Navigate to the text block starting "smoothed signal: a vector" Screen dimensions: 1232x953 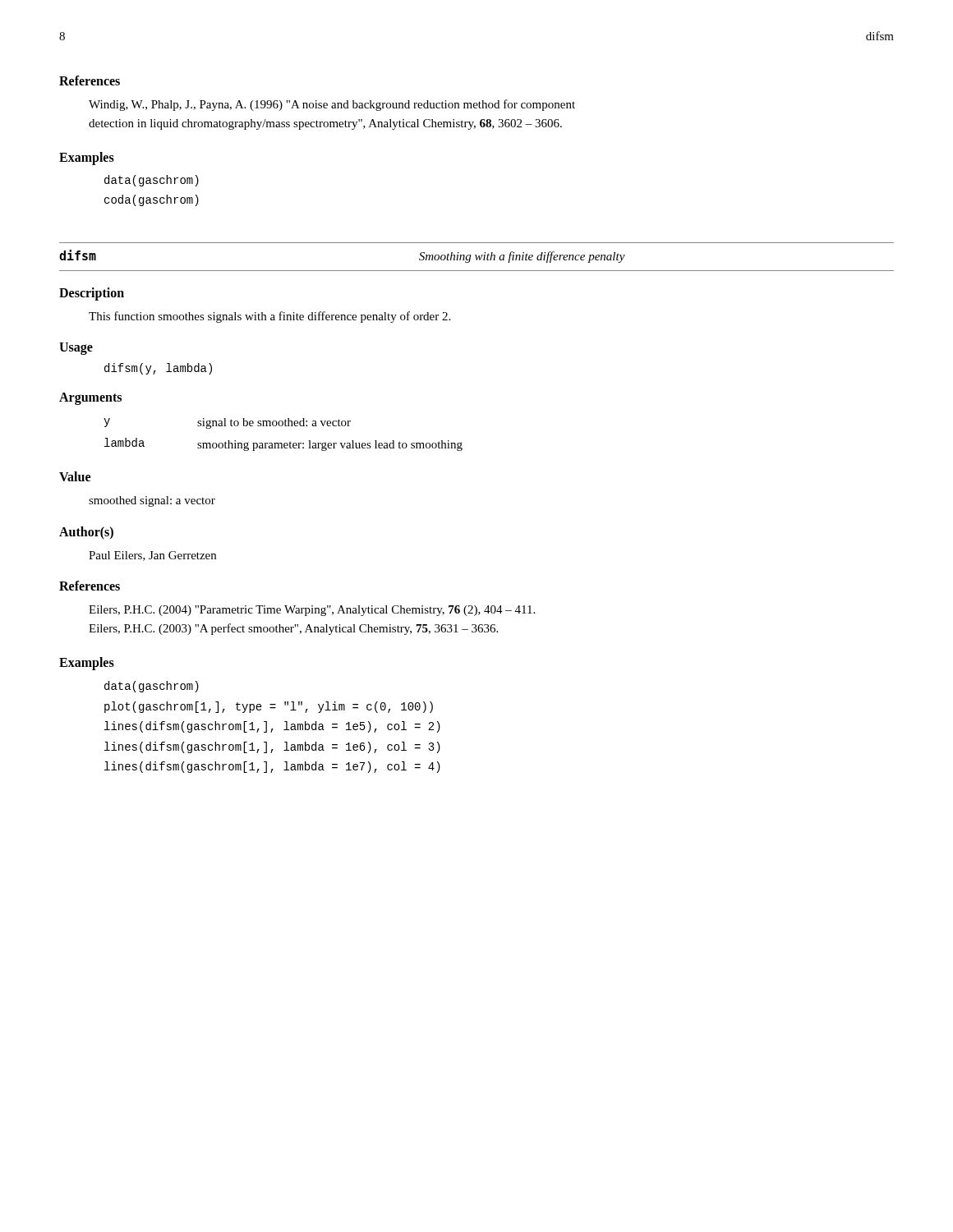coord(152,500)
